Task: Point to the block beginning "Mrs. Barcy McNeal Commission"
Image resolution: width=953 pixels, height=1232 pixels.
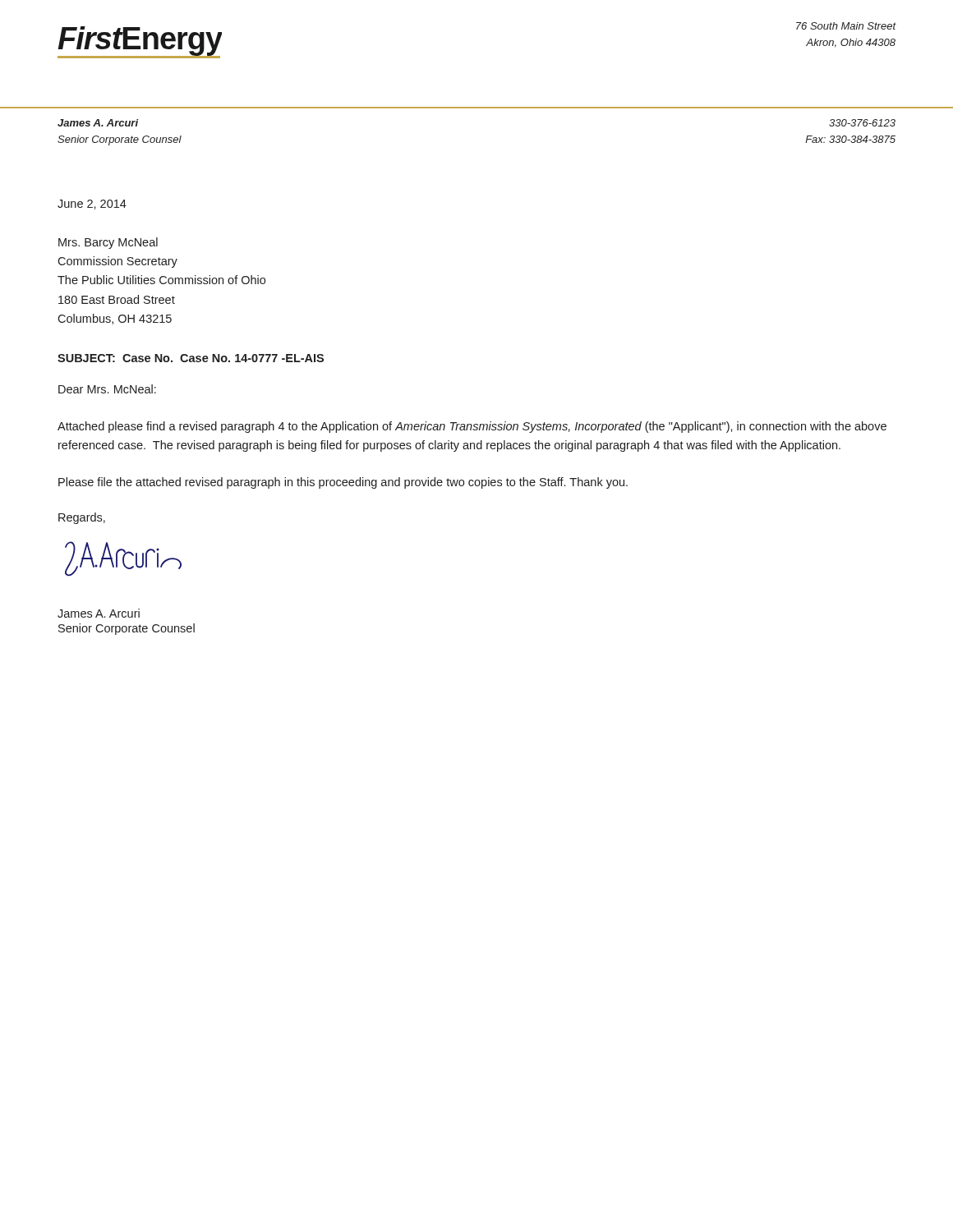Action: click(162, 280)
